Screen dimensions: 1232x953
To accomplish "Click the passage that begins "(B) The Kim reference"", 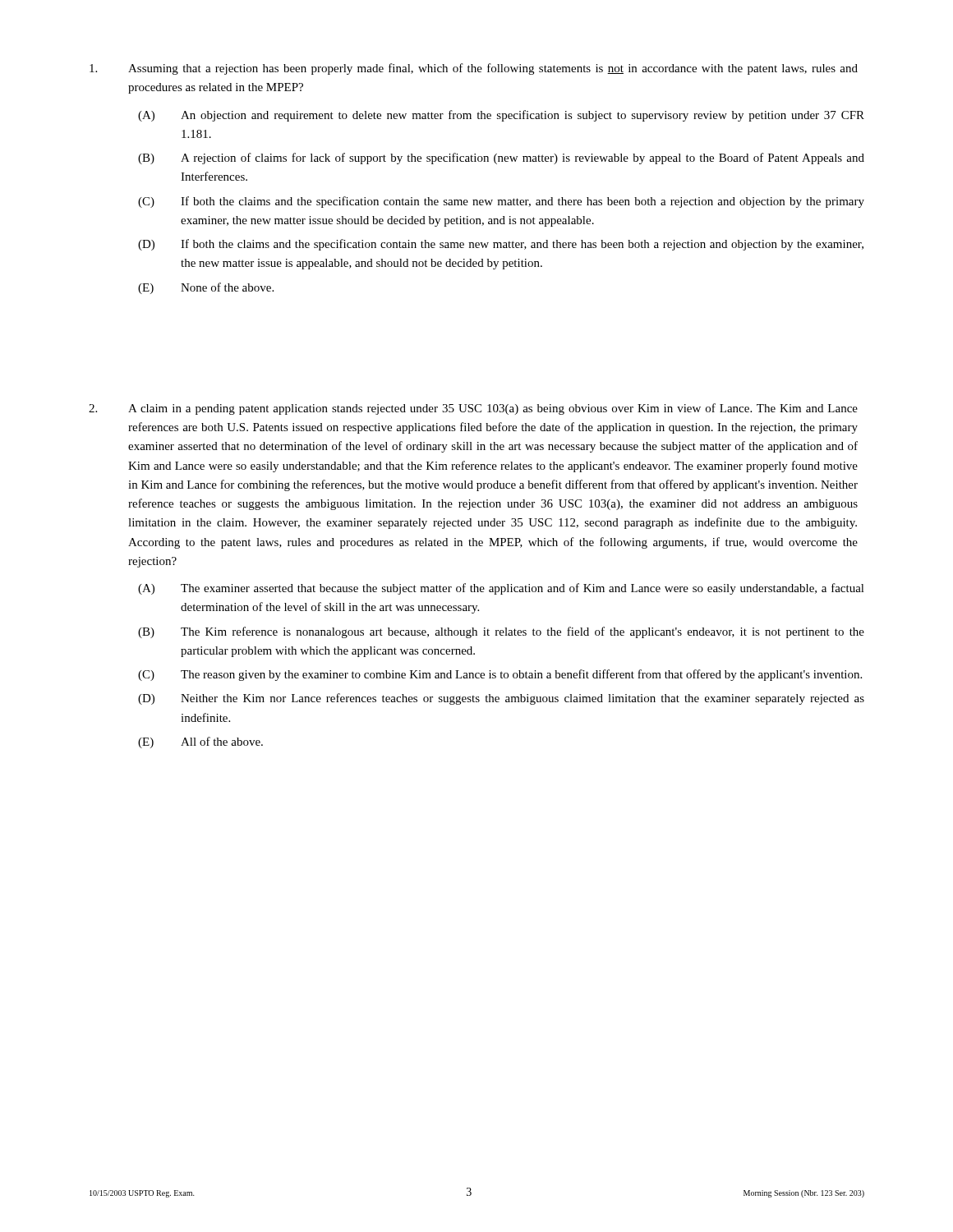I will (x=501, y=641).
